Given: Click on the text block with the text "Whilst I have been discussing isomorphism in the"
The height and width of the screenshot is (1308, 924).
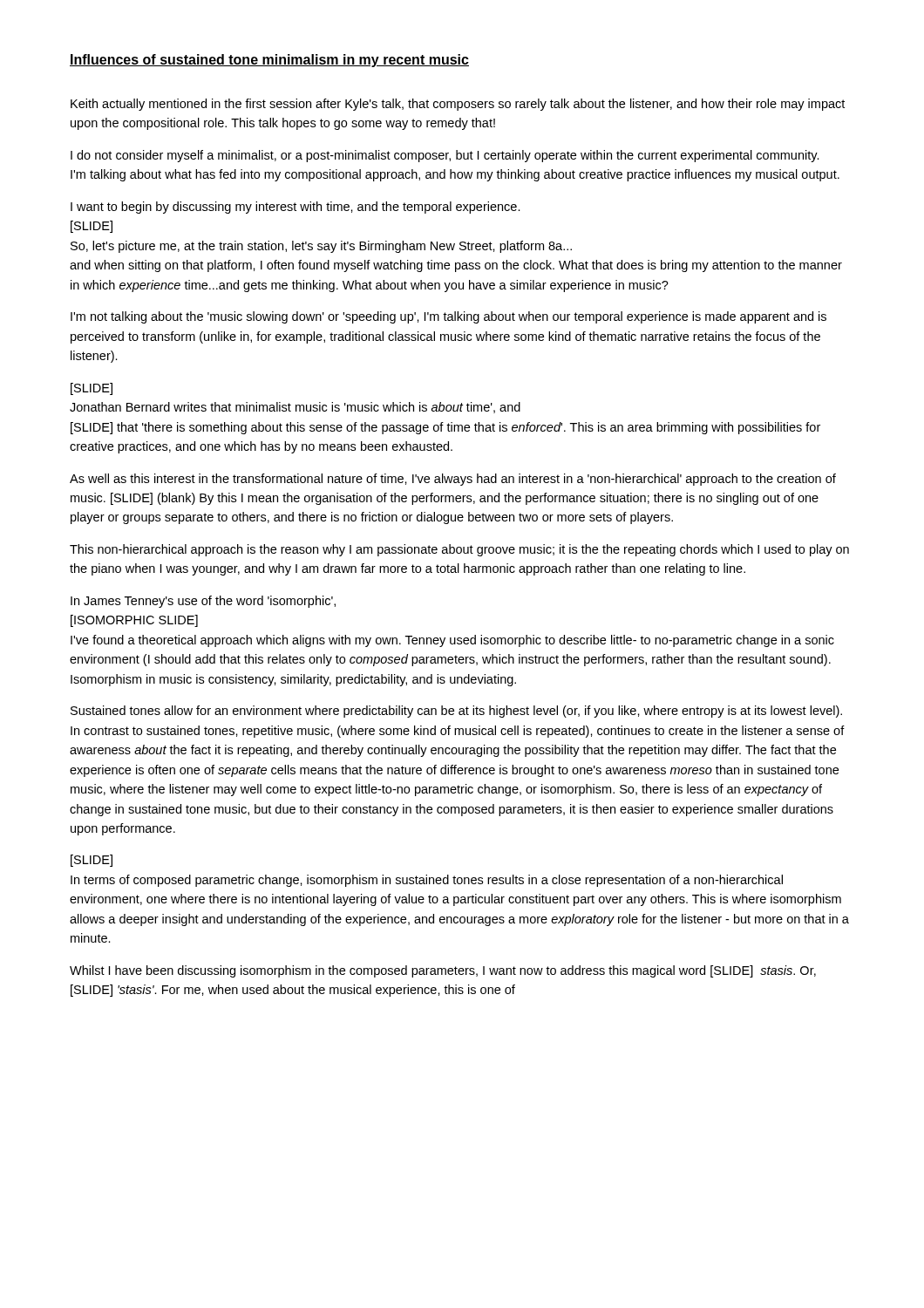Looking at the screenshot, I should tap(443, 980).
